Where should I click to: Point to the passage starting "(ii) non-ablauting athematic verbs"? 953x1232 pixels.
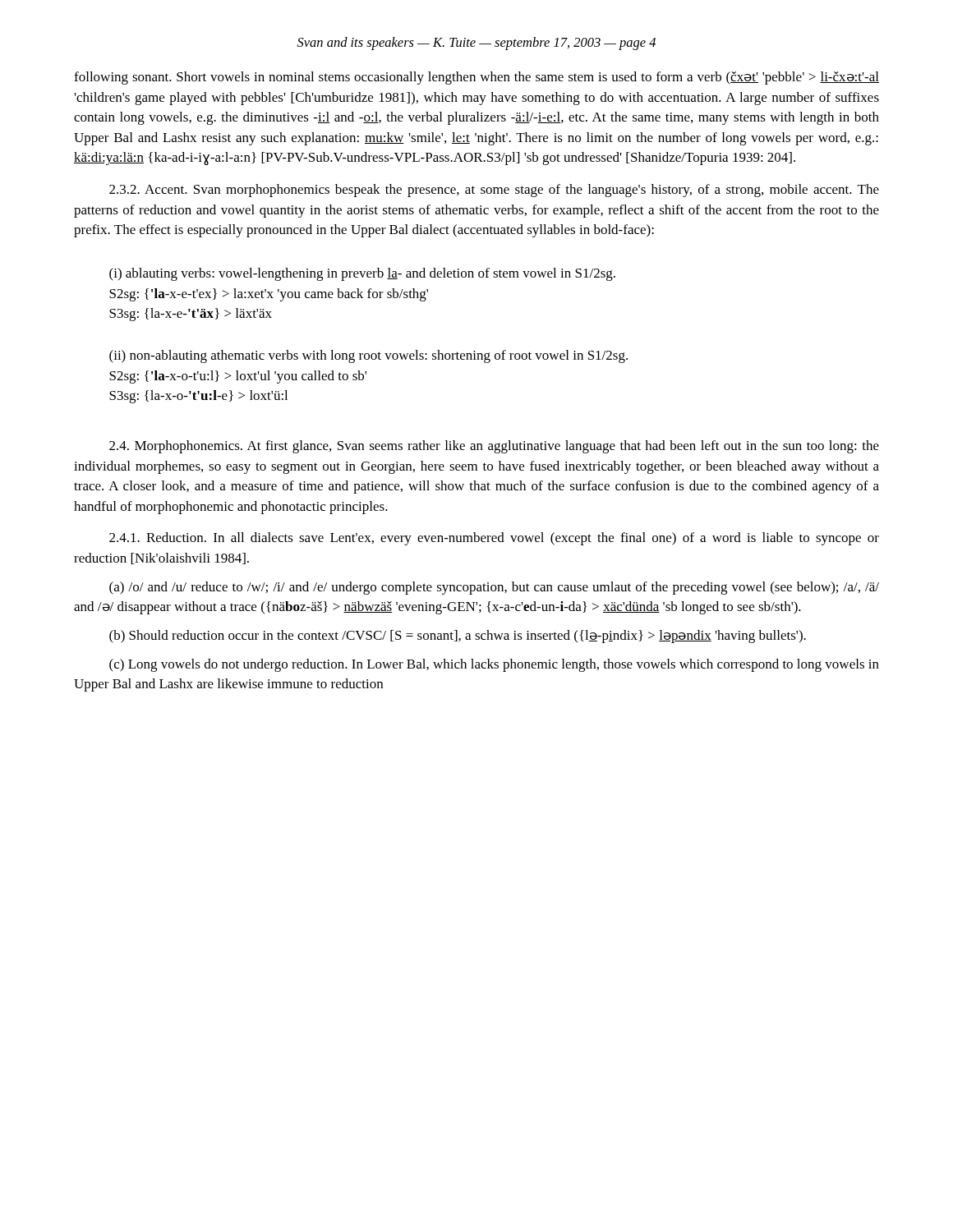point(369,375)
